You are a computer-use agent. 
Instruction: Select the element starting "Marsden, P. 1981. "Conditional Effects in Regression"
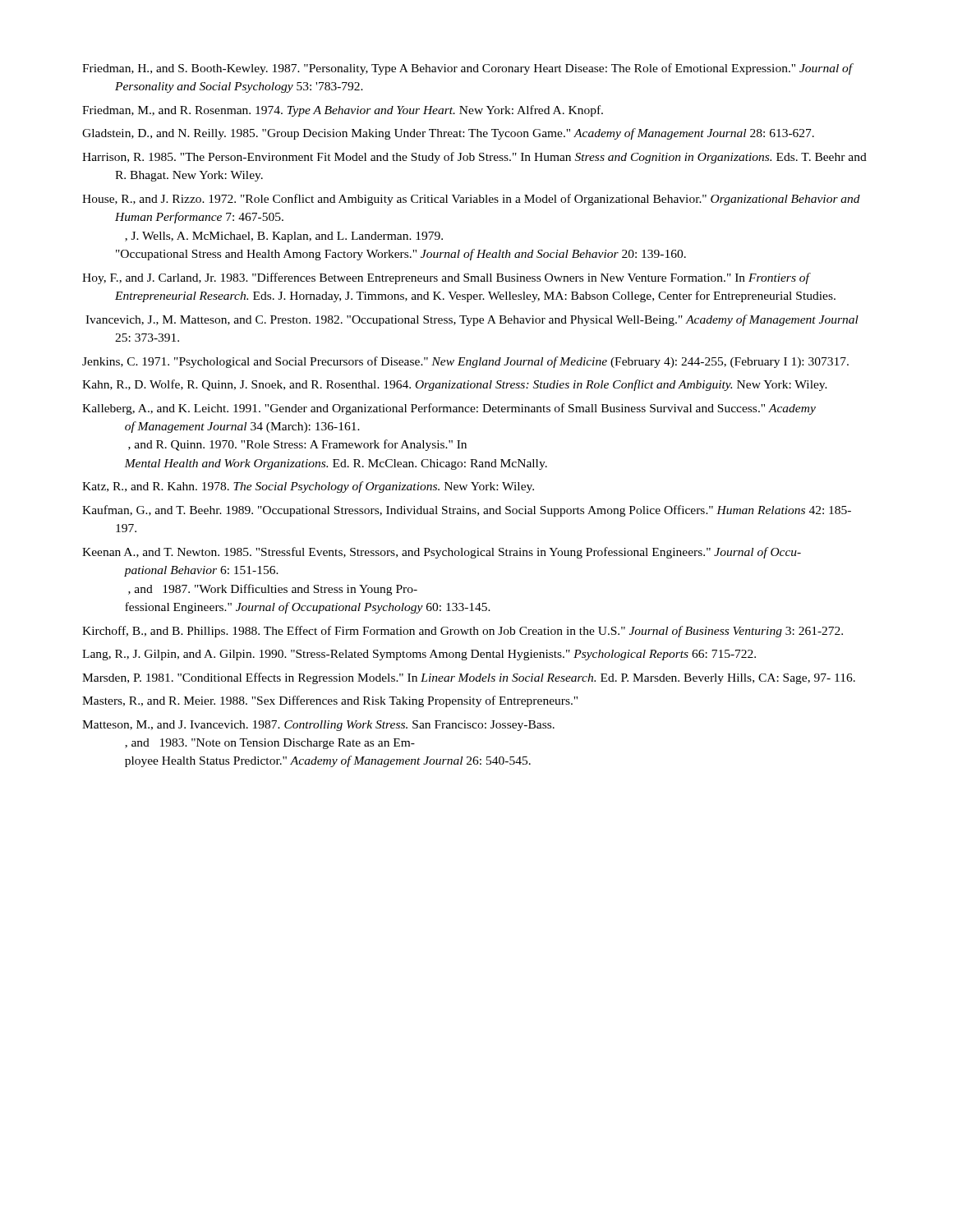click(x=469, y=677)
